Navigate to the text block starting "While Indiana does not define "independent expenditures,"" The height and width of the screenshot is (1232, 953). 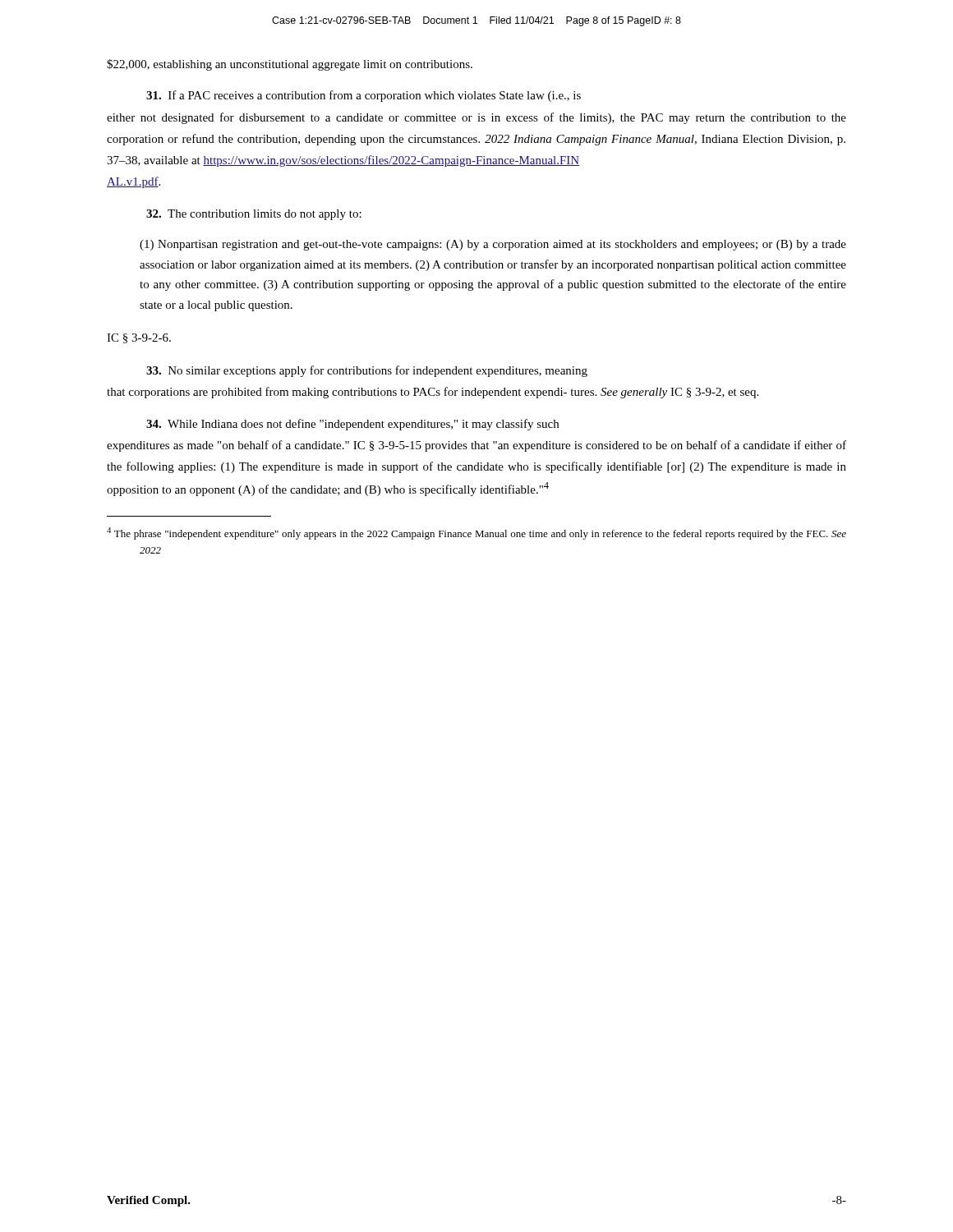tap(476, 454)
